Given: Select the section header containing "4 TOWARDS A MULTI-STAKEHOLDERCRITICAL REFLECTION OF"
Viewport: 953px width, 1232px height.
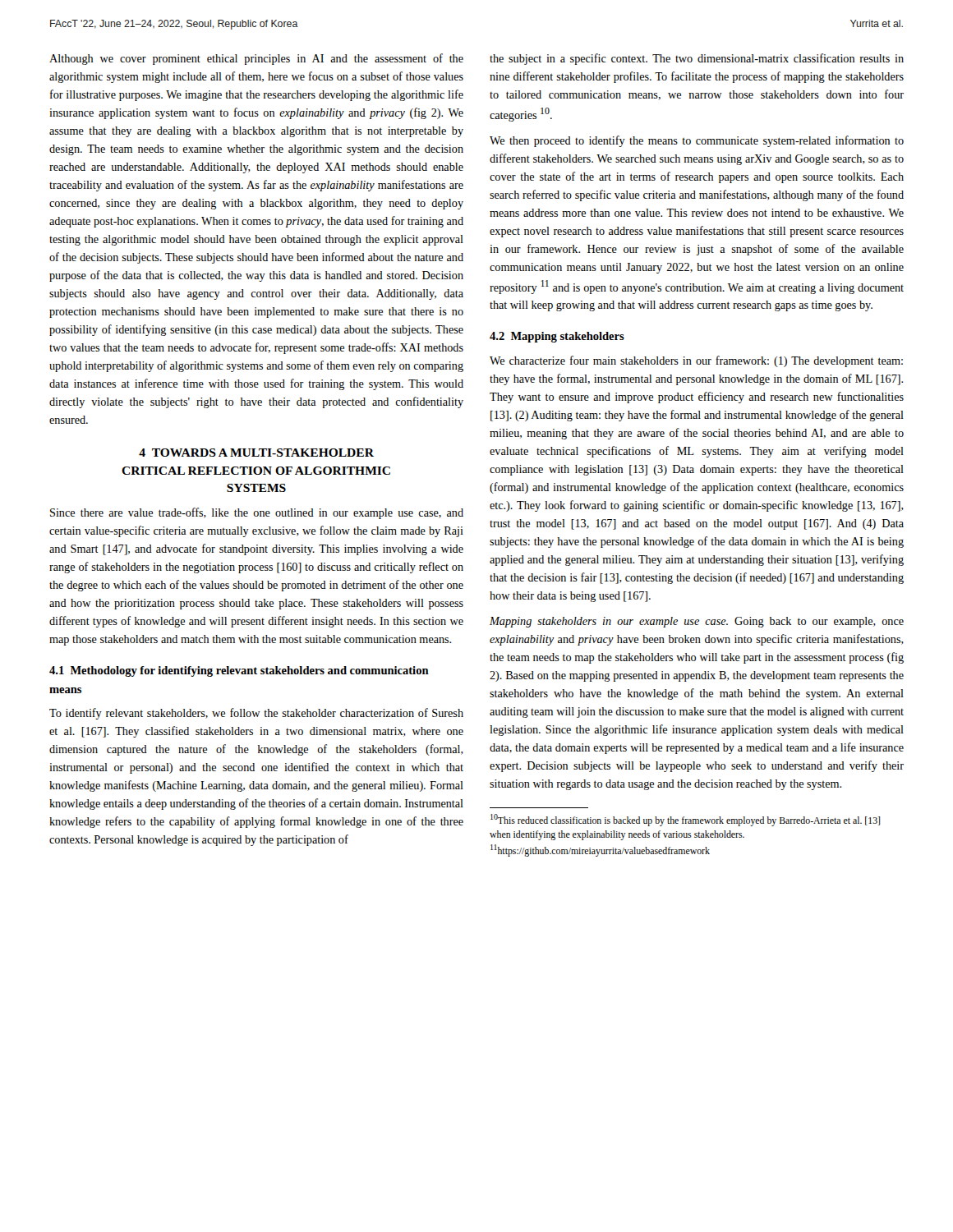Looking at the screenshot, I should pos(256,470).
